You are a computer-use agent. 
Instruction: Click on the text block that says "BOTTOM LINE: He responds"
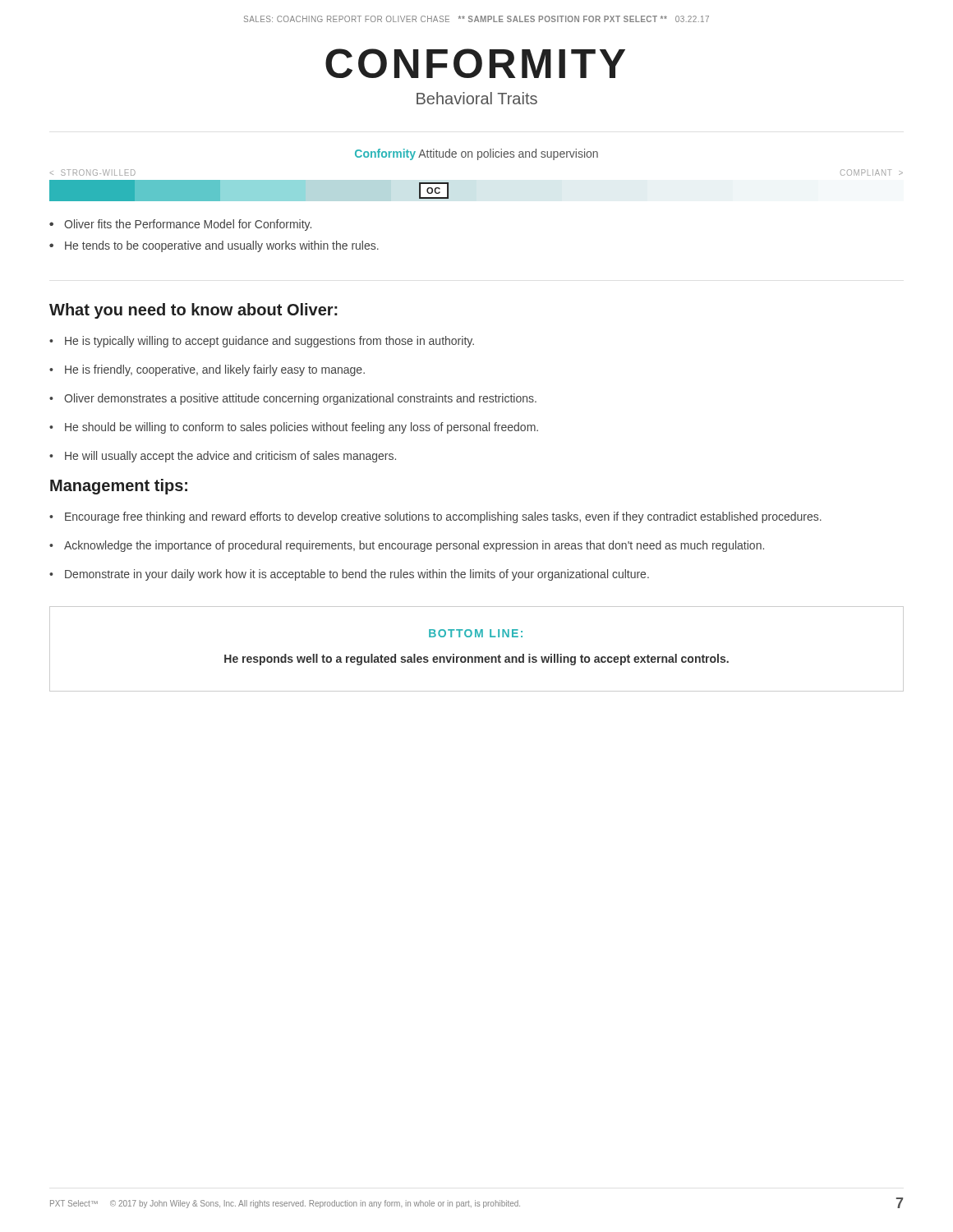point(476,647)
